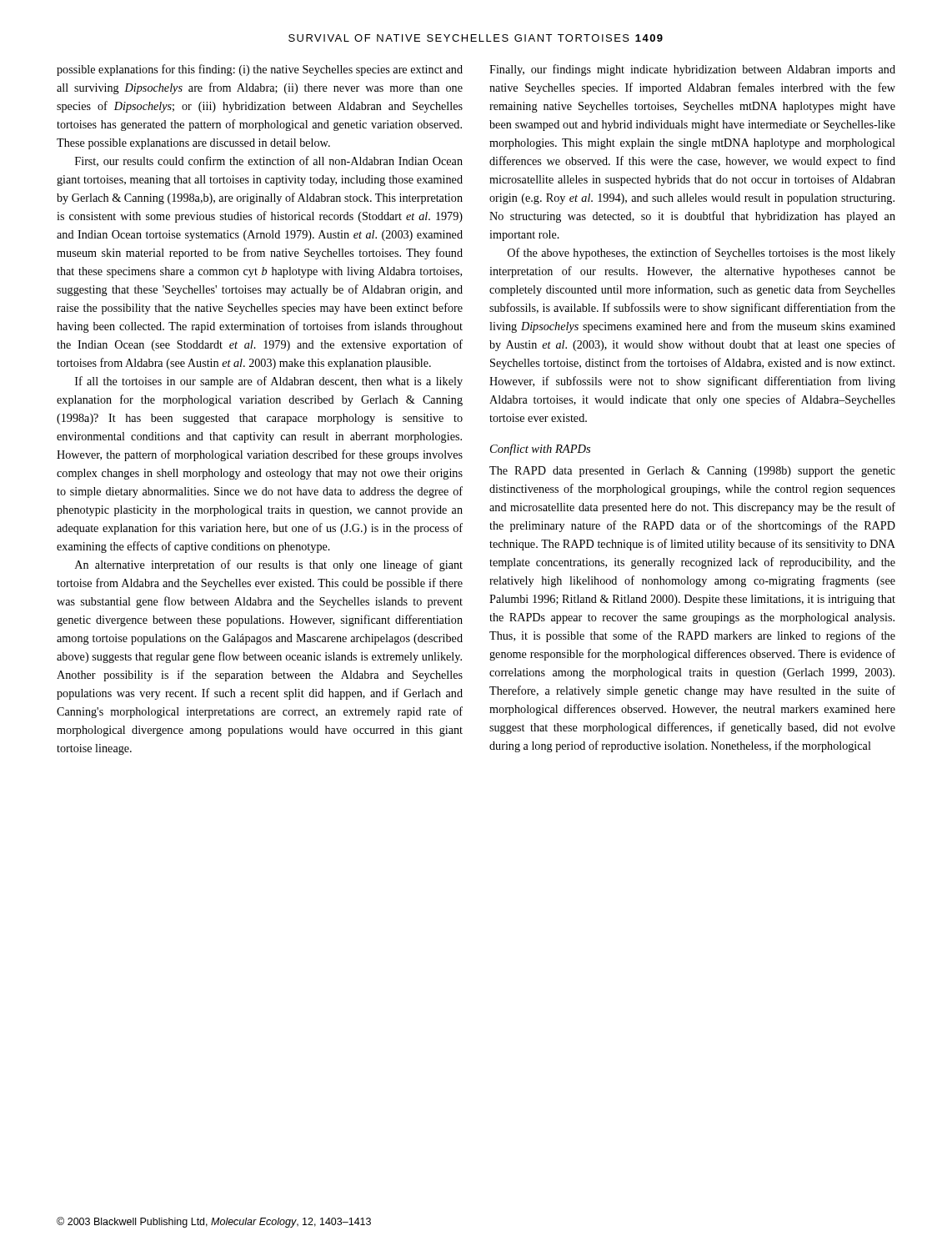Image resolution: width=952 pixels, height=1251 pixels.
Task: Find the text starting "Conflict with RAPDs"
Action: click(x=540, y=449)
